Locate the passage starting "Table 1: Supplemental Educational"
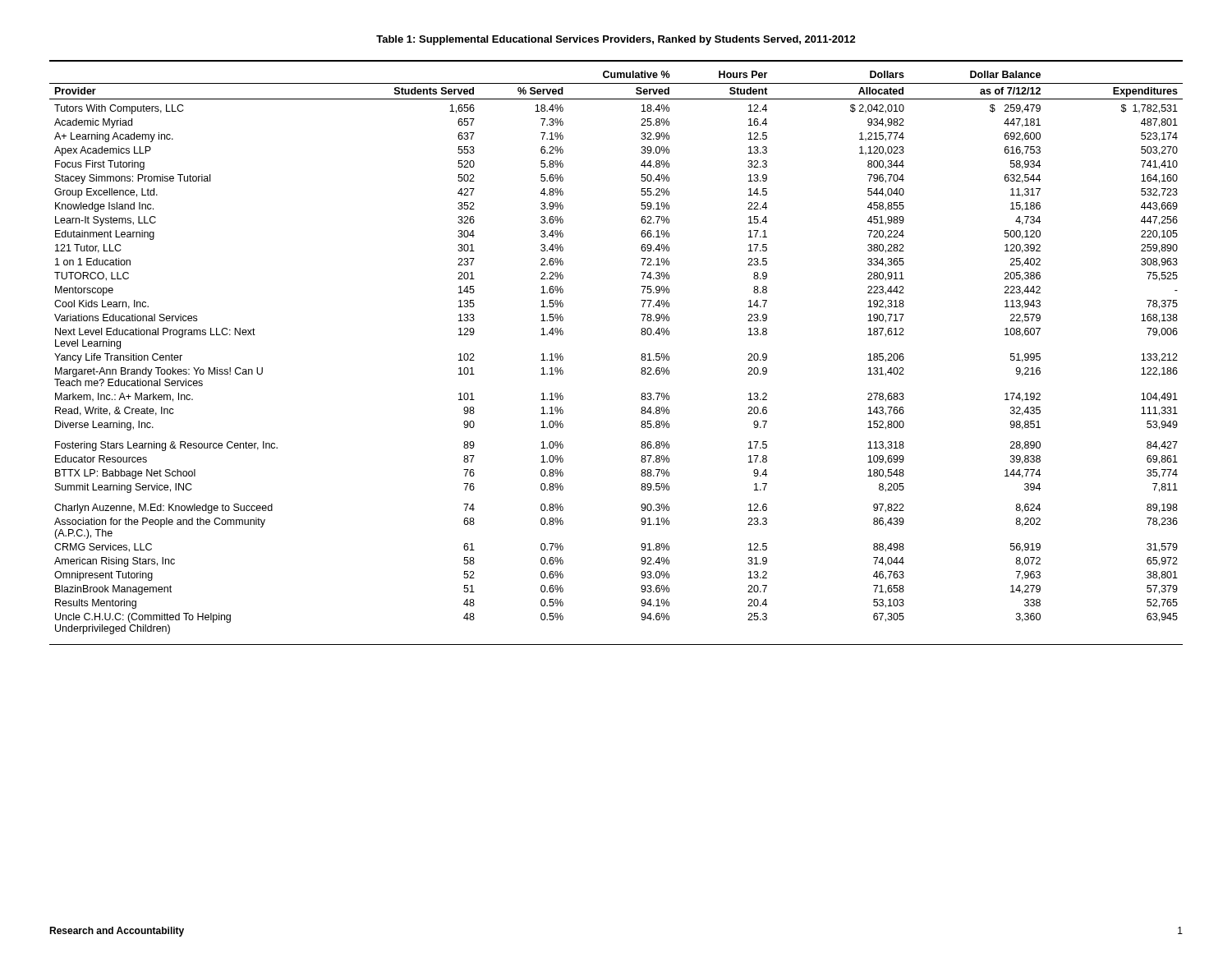The image size is (1232, 953). tap(616, 39)
